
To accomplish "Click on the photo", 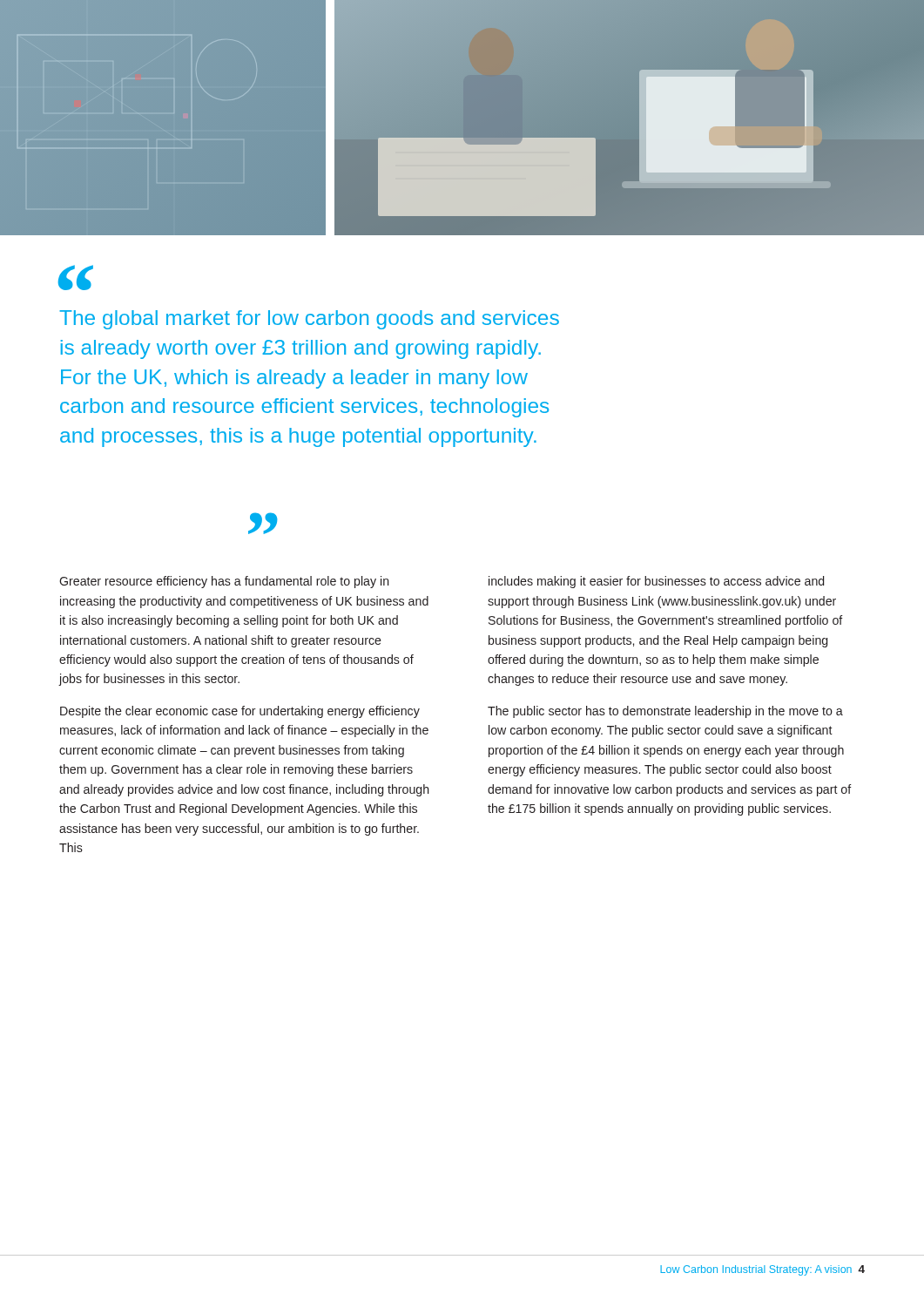I will [x=462, y=118].
